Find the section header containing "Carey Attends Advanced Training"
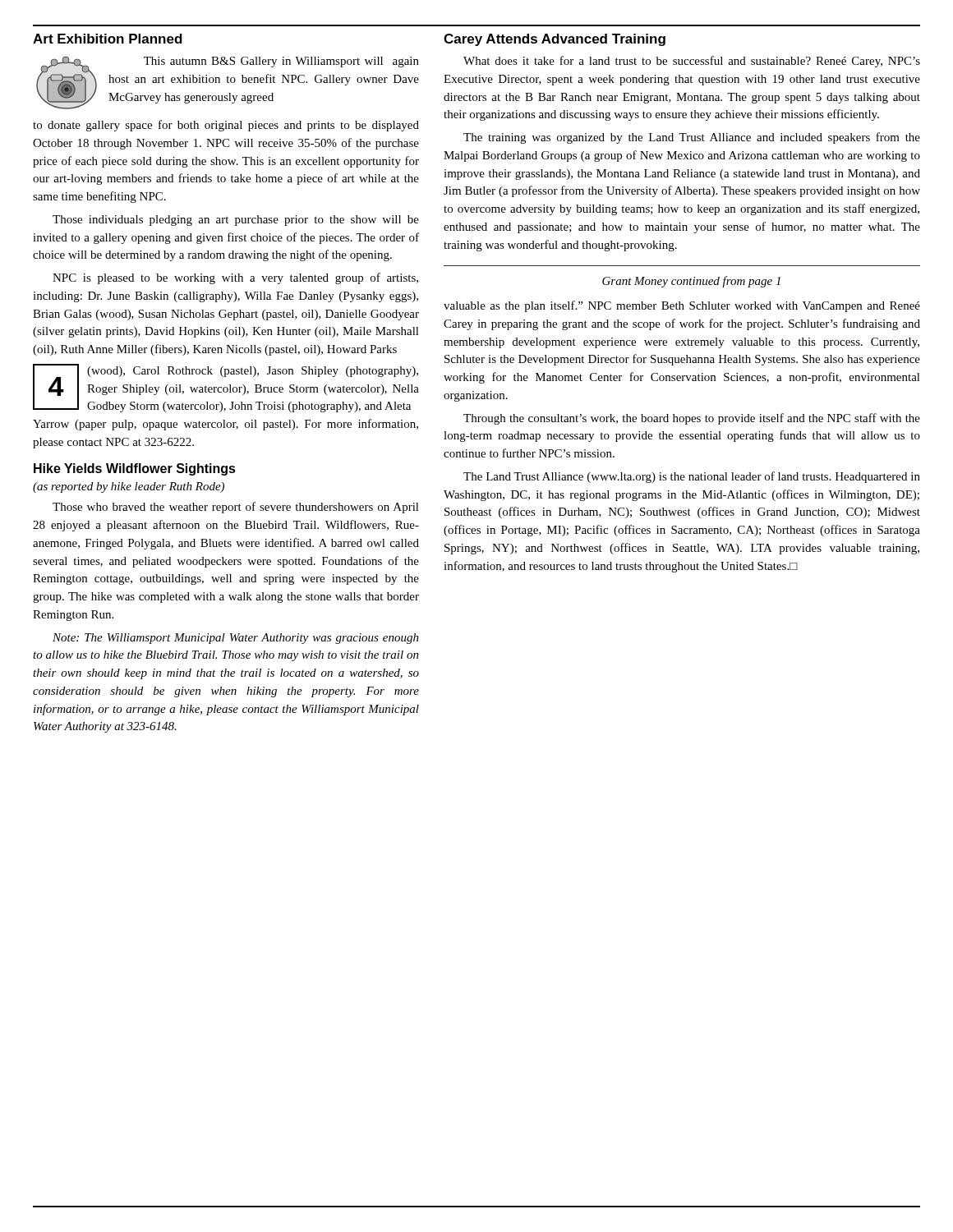This screenshot has width=953, height=1232. [555, 40]
